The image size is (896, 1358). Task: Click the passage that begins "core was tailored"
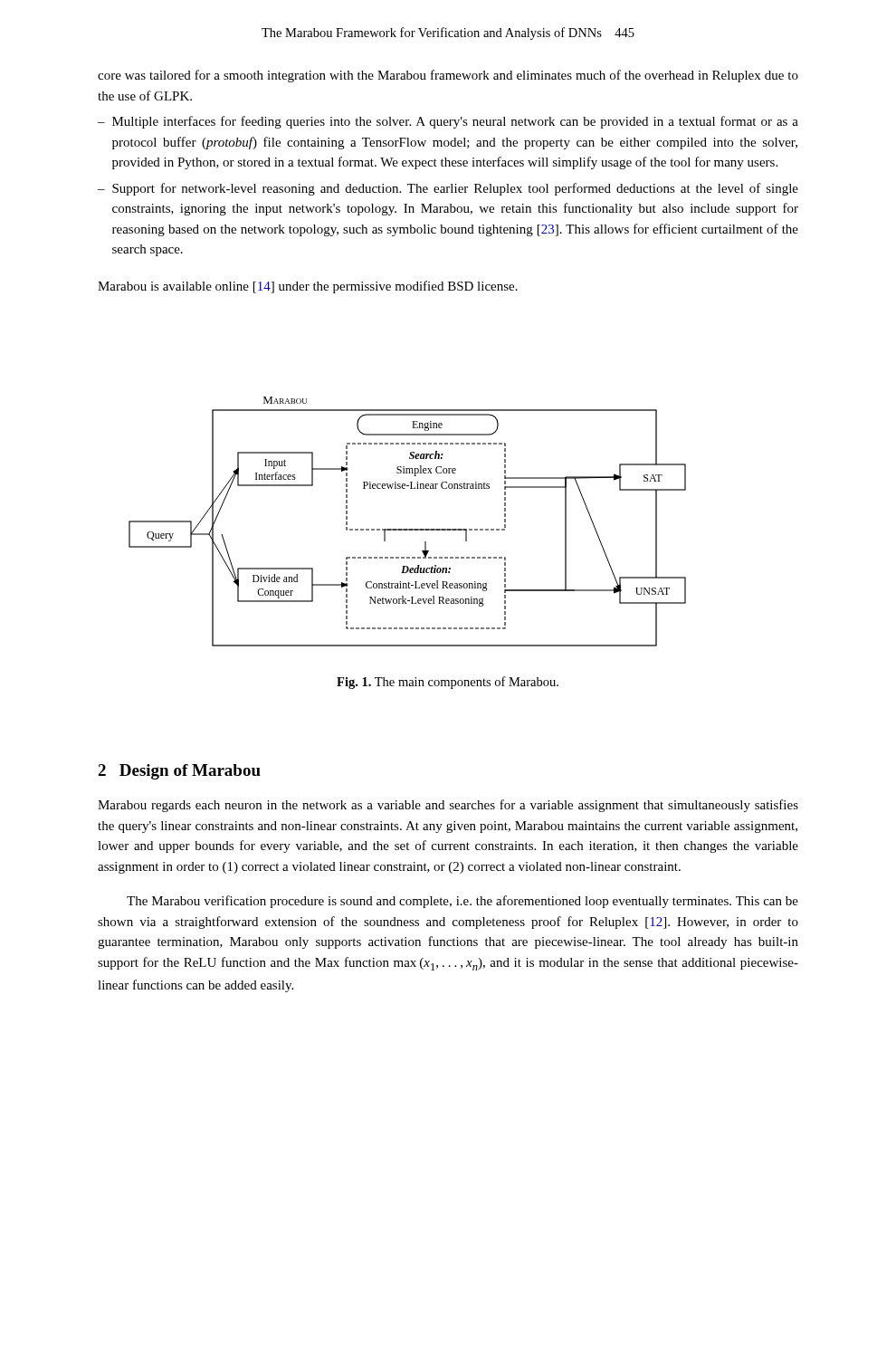pos(448,85)
